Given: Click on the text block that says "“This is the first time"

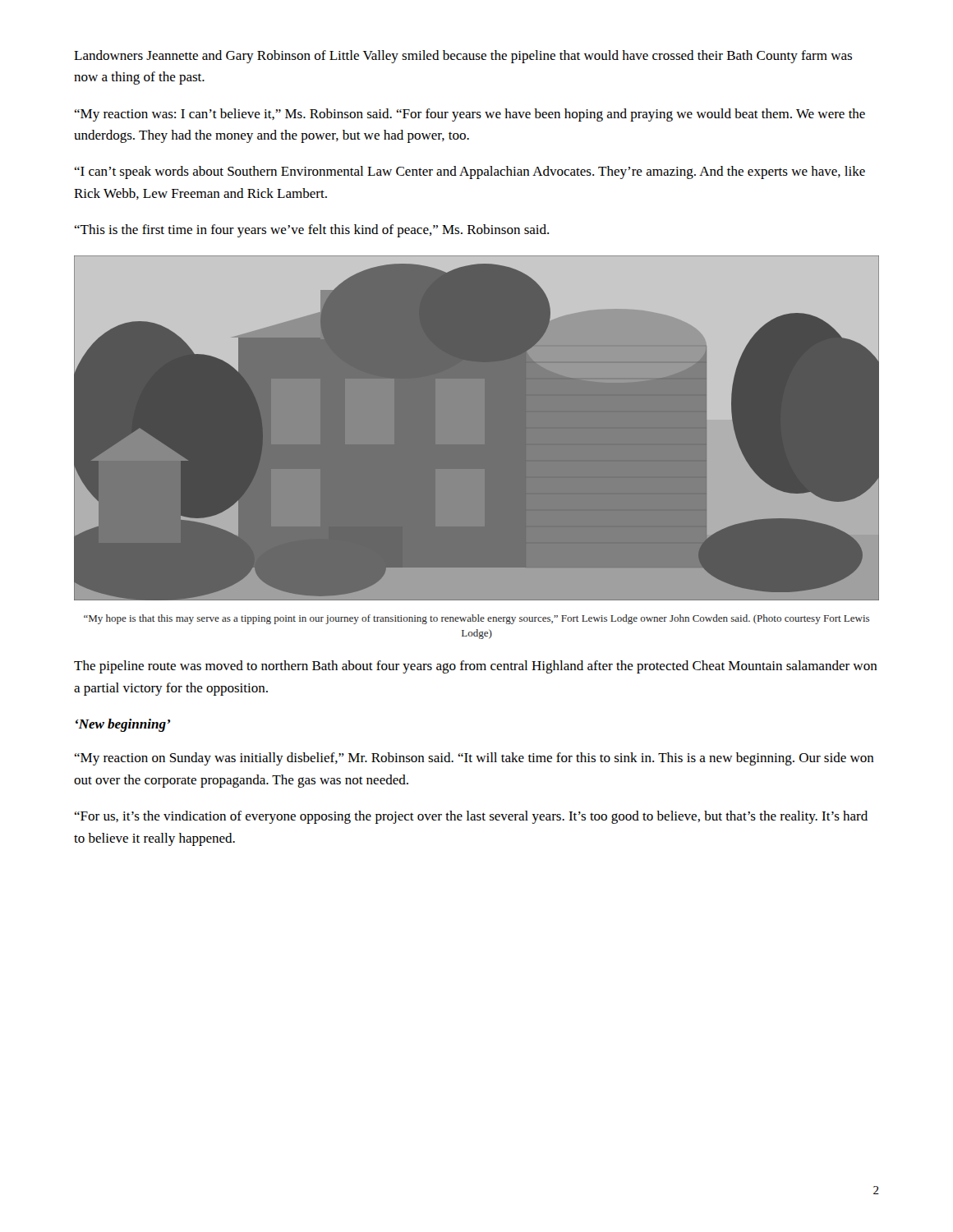Looking at the screenshot, I should [x=312, y=230].
